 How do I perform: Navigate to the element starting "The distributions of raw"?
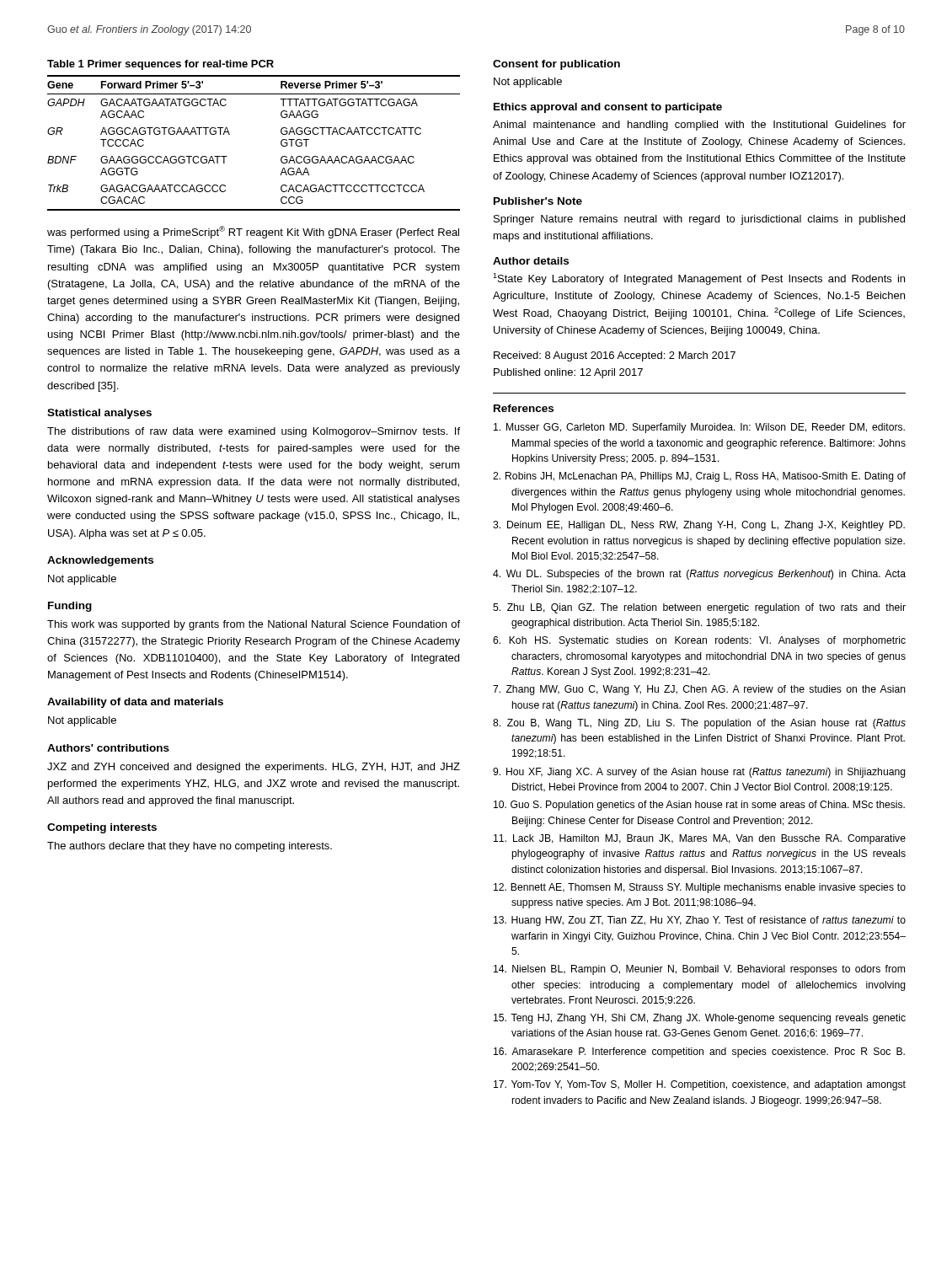coord(254,482)
